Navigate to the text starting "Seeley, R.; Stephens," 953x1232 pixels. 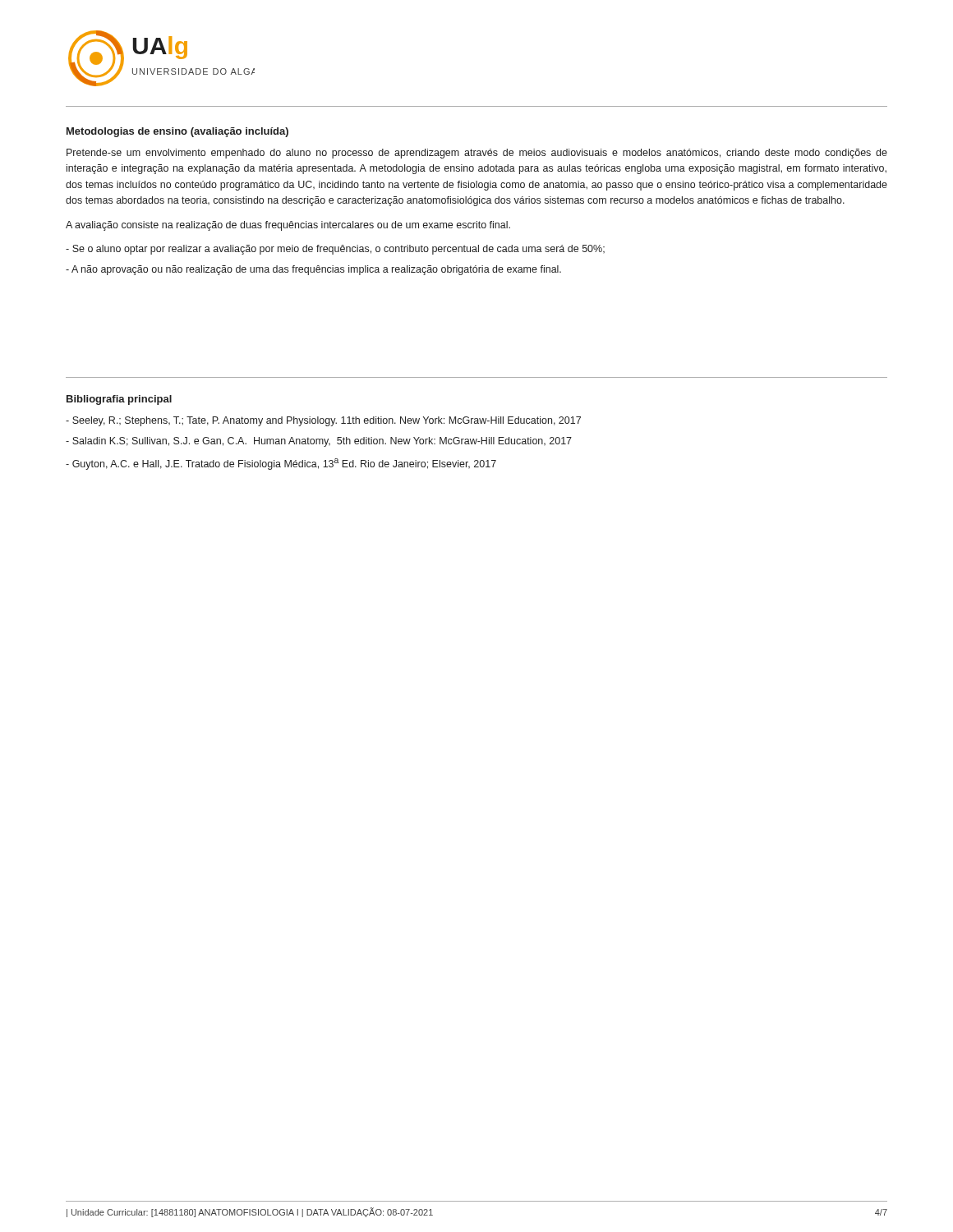pos(324,420)
